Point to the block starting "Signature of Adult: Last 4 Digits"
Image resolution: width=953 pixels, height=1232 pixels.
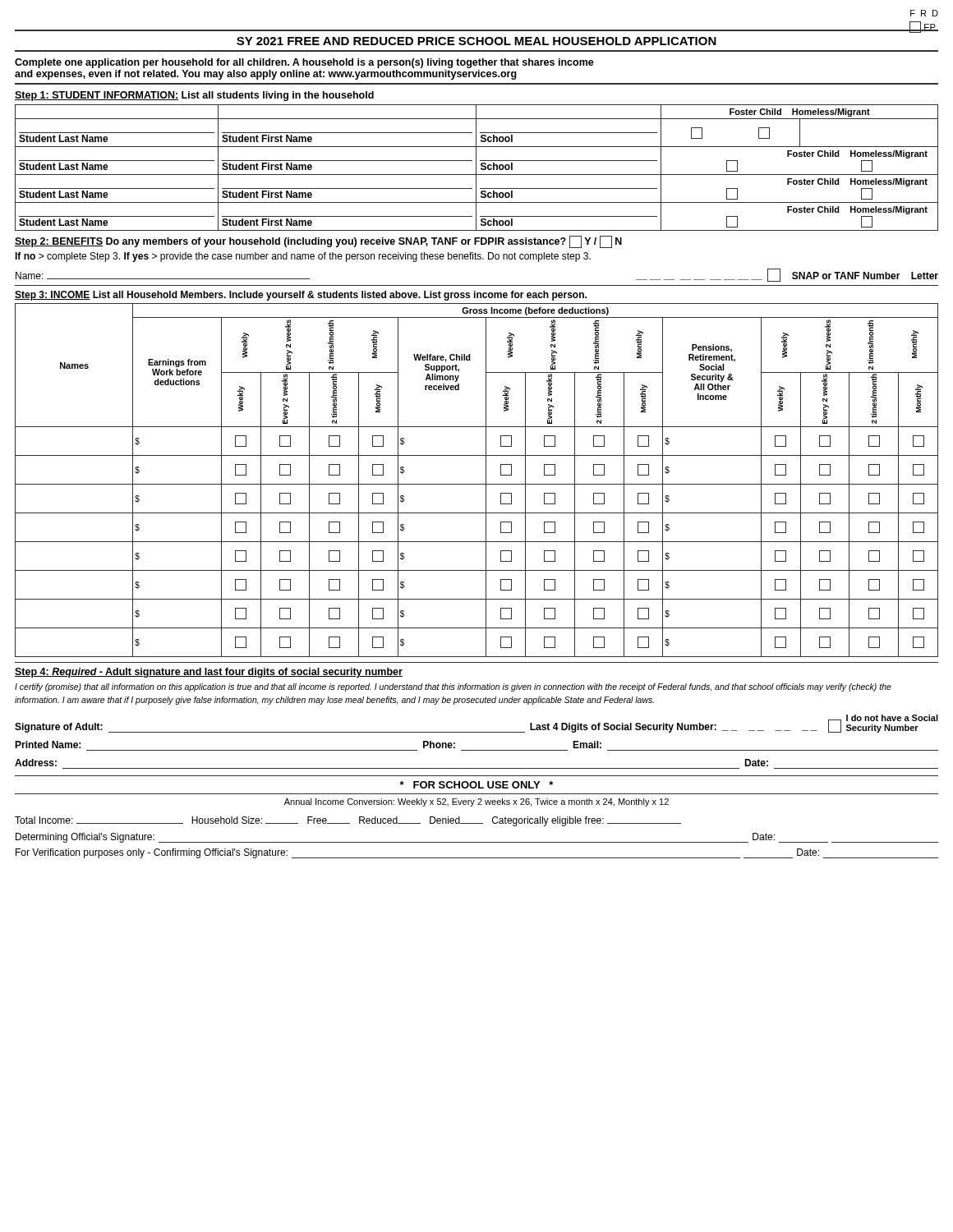[476, 723]
